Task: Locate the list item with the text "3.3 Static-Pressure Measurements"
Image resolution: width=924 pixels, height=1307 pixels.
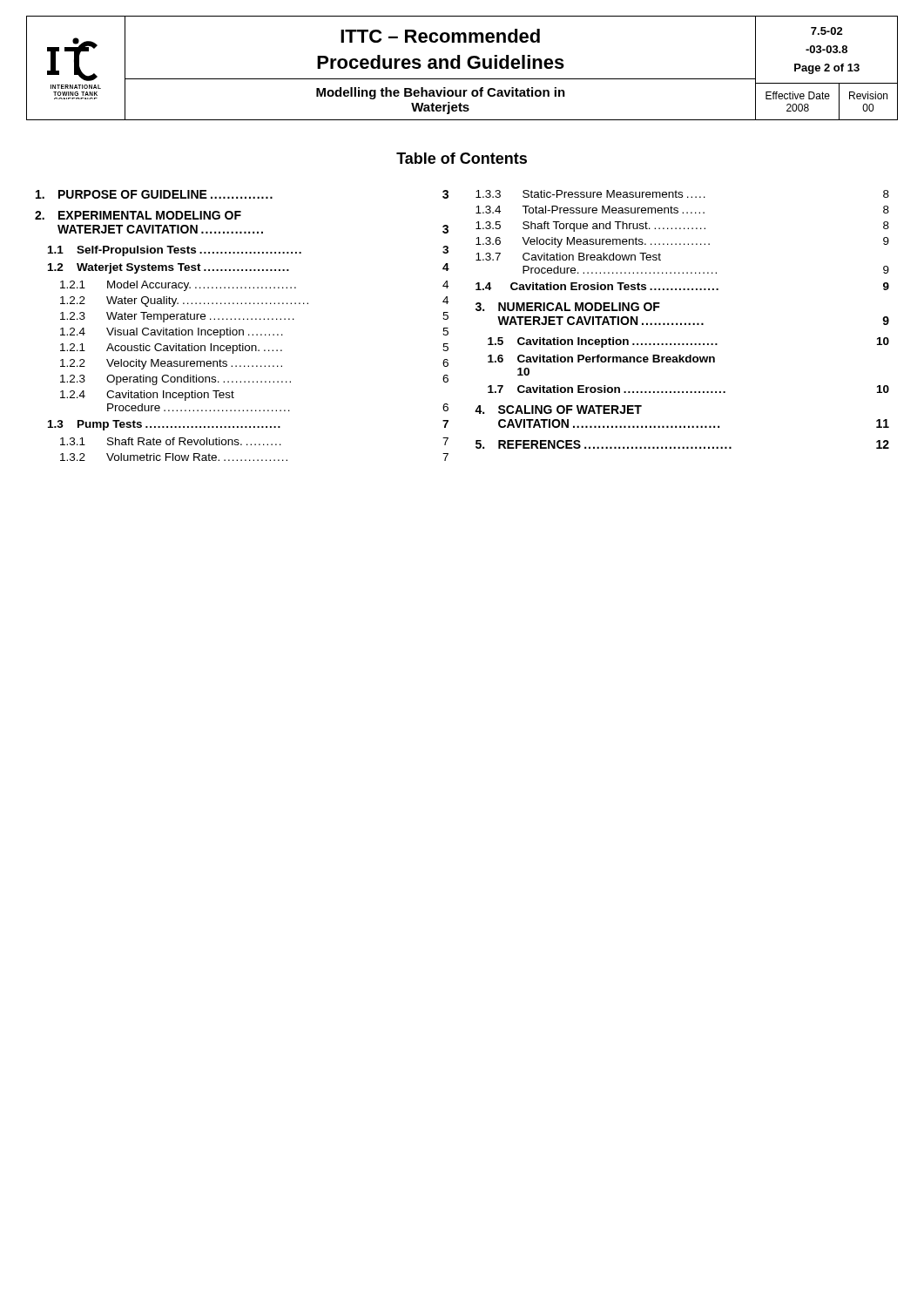Action: 682,194
